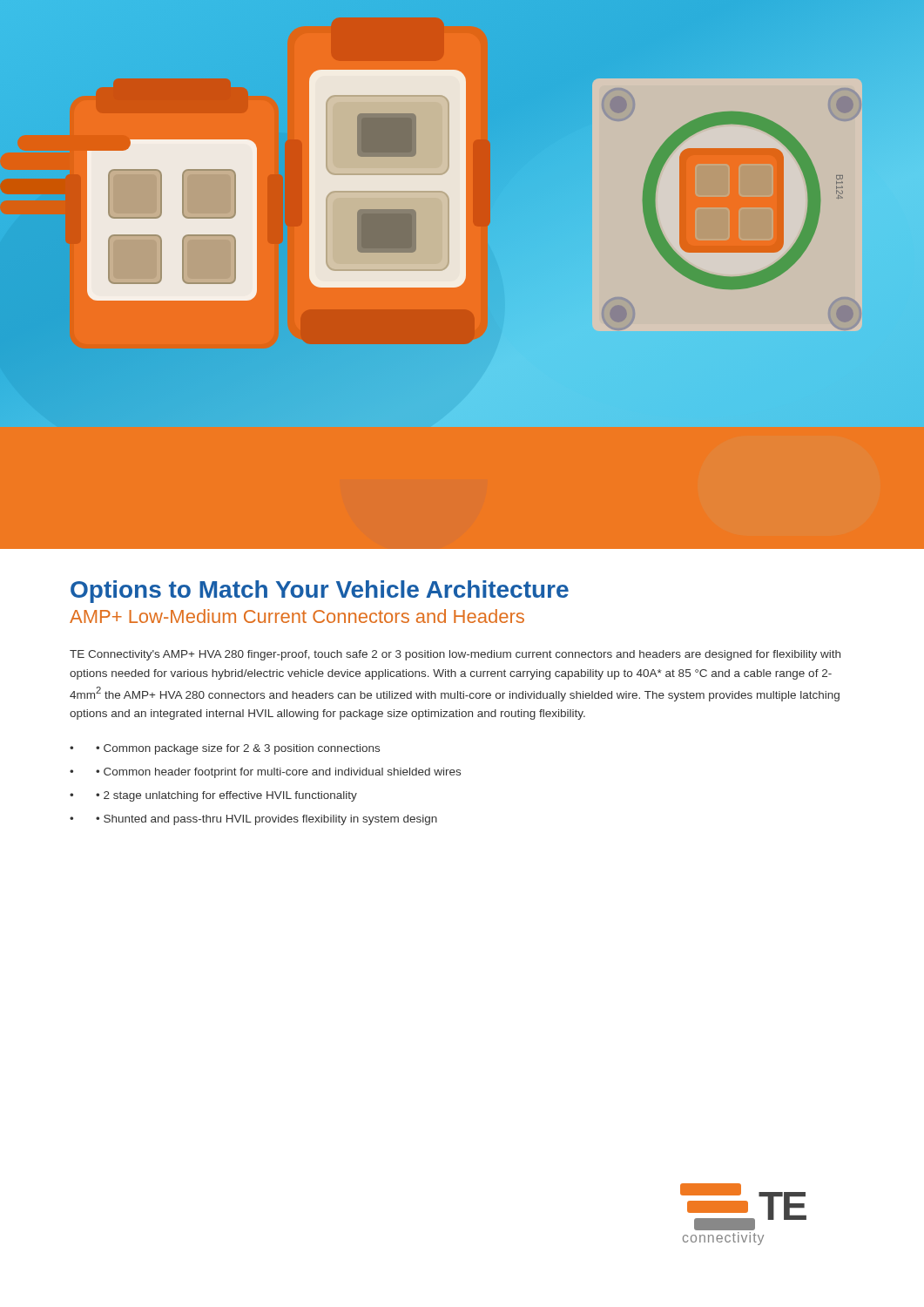Locate the list item that says "• 2 stage unlatching for effective HVIL"
Viewport: 924px width, 1307px height.
tap(226, 795)
